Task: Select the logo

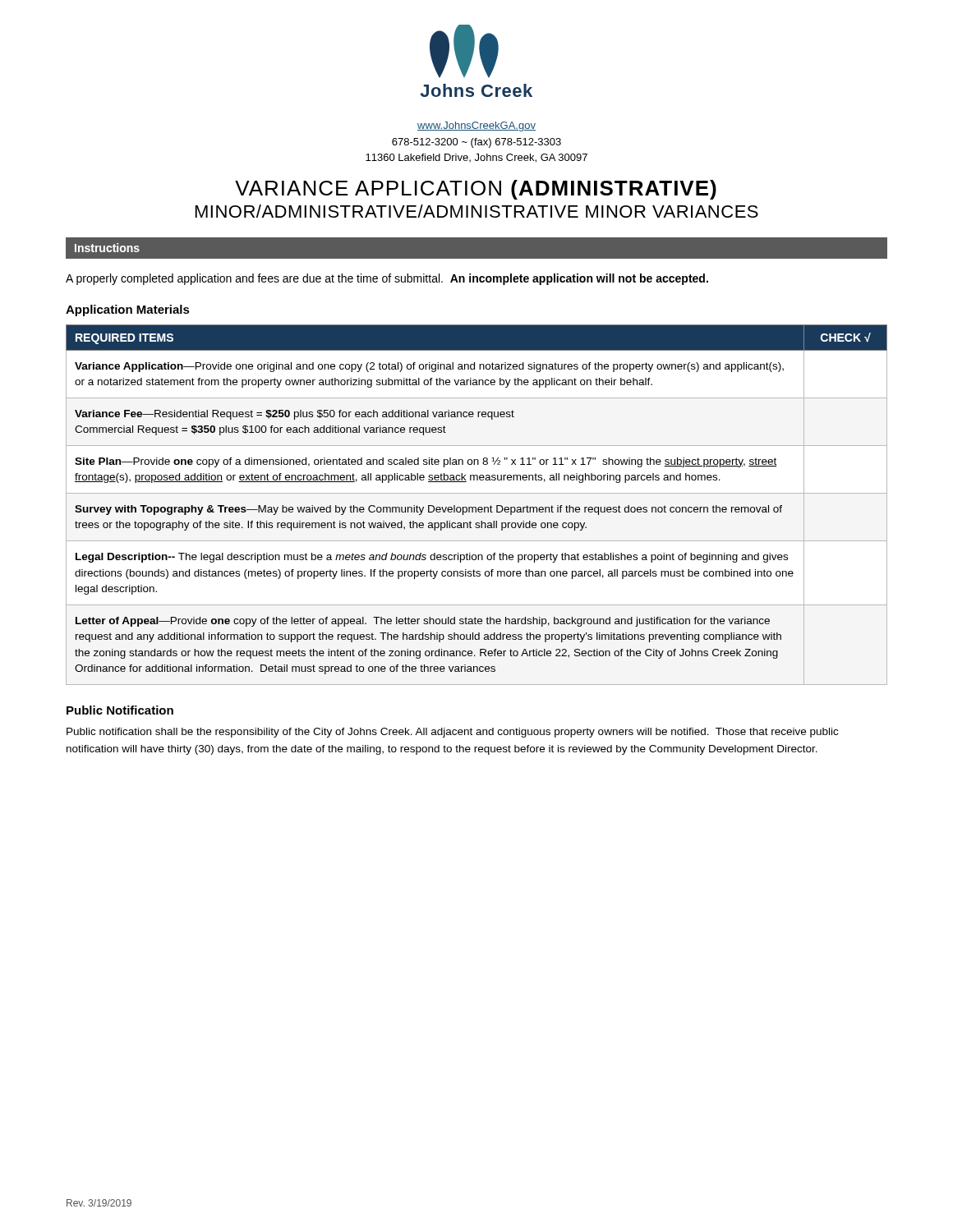Action: (x=476, y=67)
